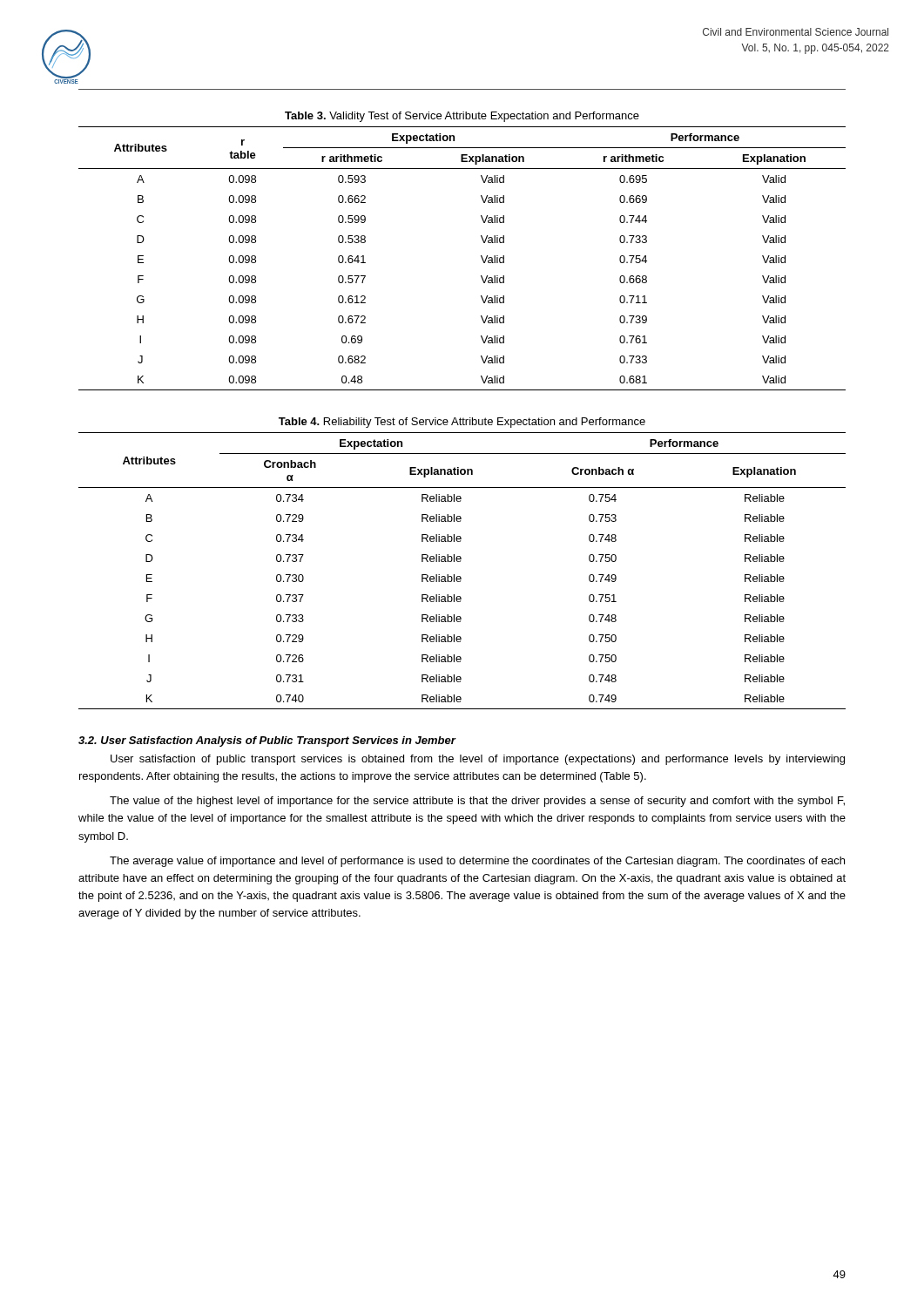The height and width of the screenshot is (1307, 924).
Task: Select a logo
Action: (74, 57)
